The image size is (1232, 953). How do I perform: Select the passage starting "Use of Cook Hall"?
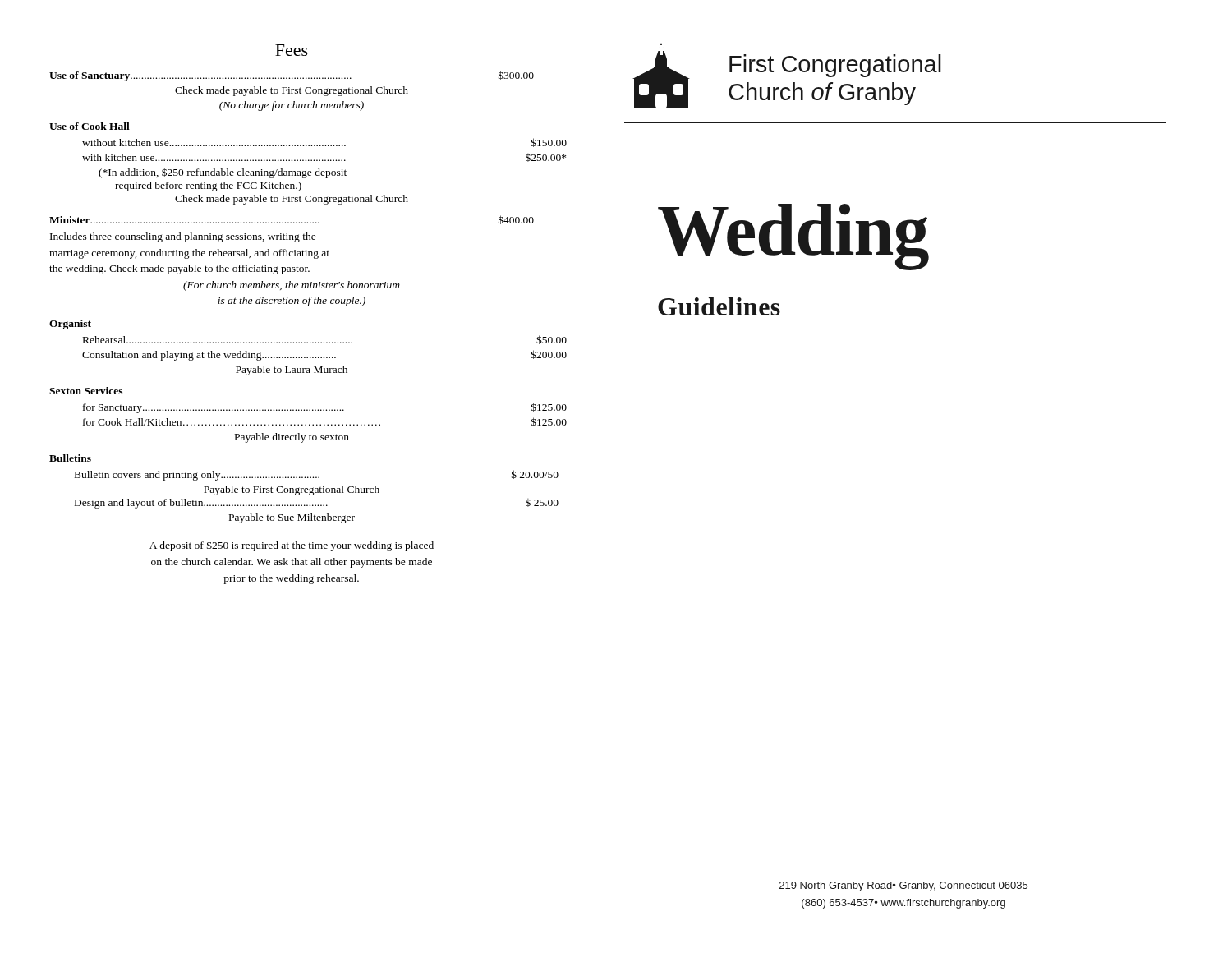point(89,126)
